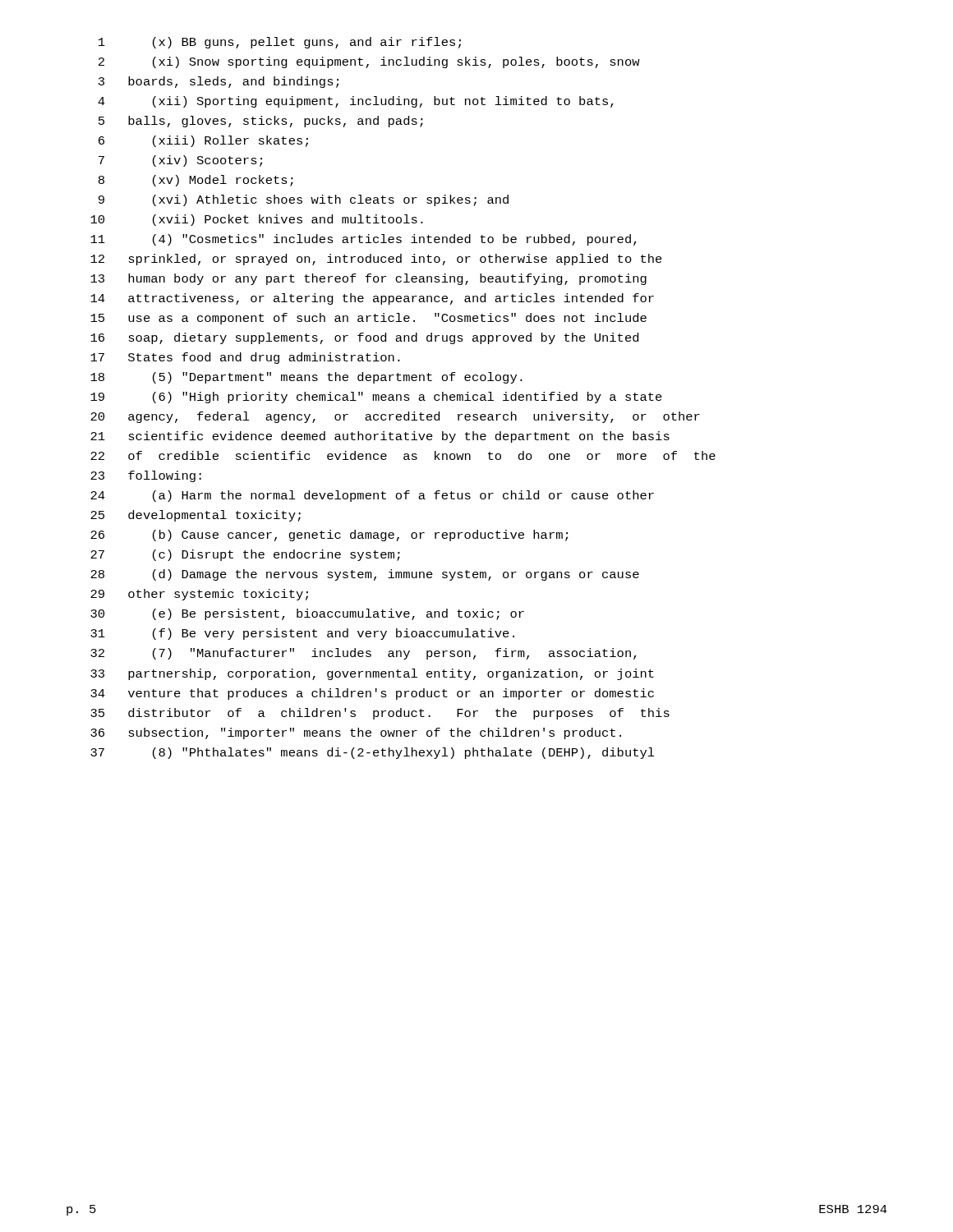The width and height of the screenshot is (953, 1232).
Task: Find the text starting "25 developmental toxicity;"
Action: point(196,516)
